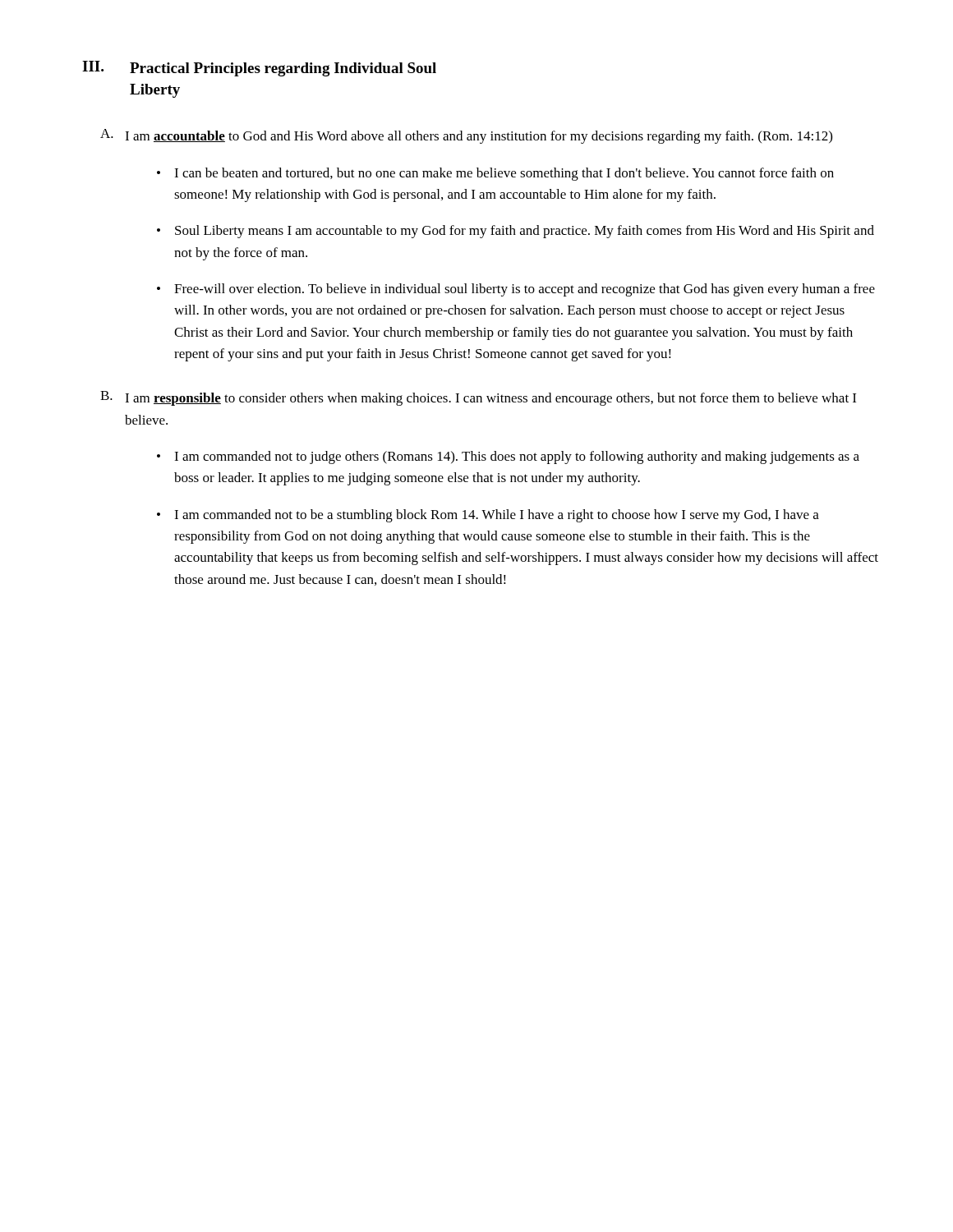Navigate to the text block starting "A. I am accountable to God and His"

coord(467,137)
